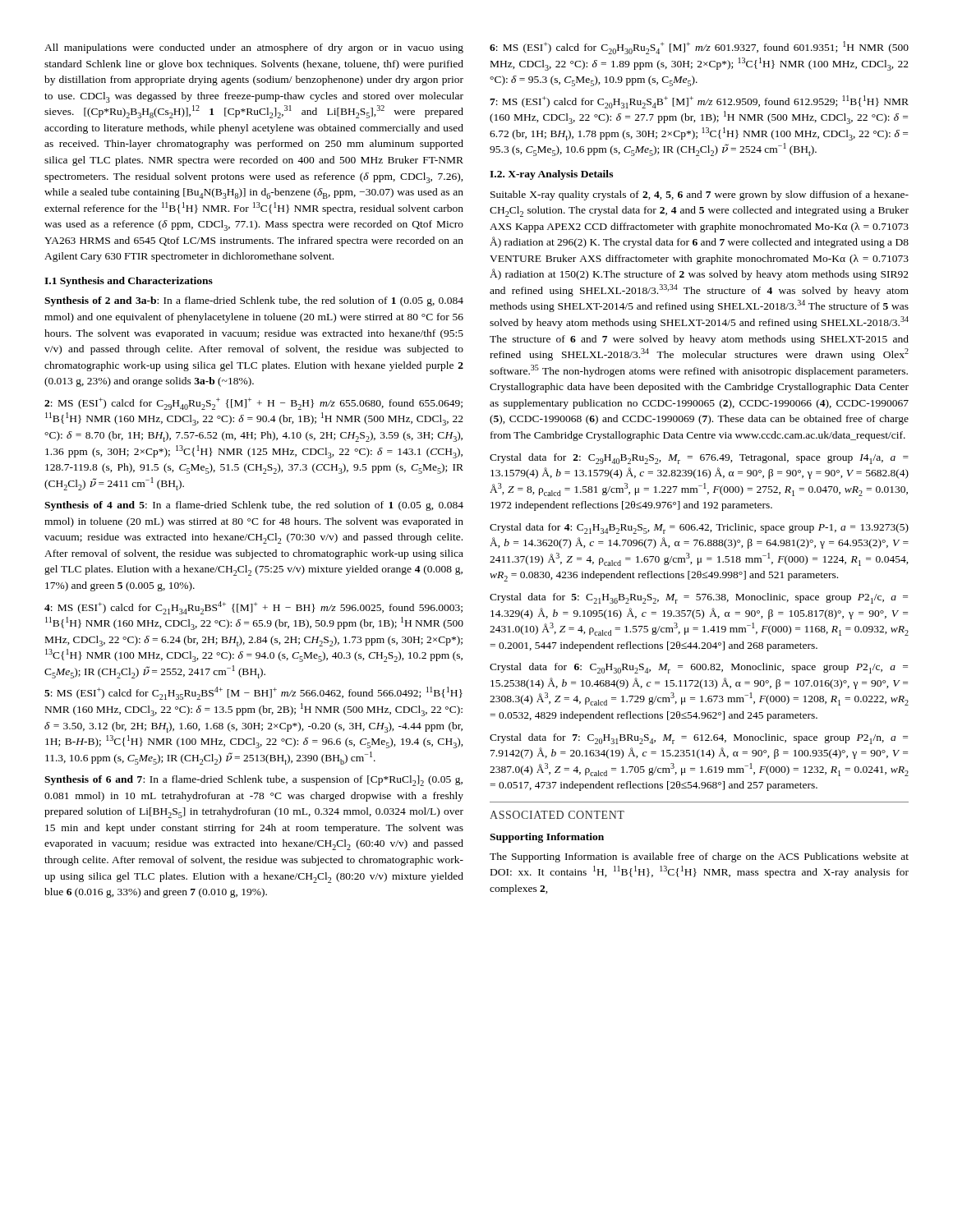
Task: Find "I.1 Synthesis and Characterizations" on this page
Action: [x=129, y=282]
